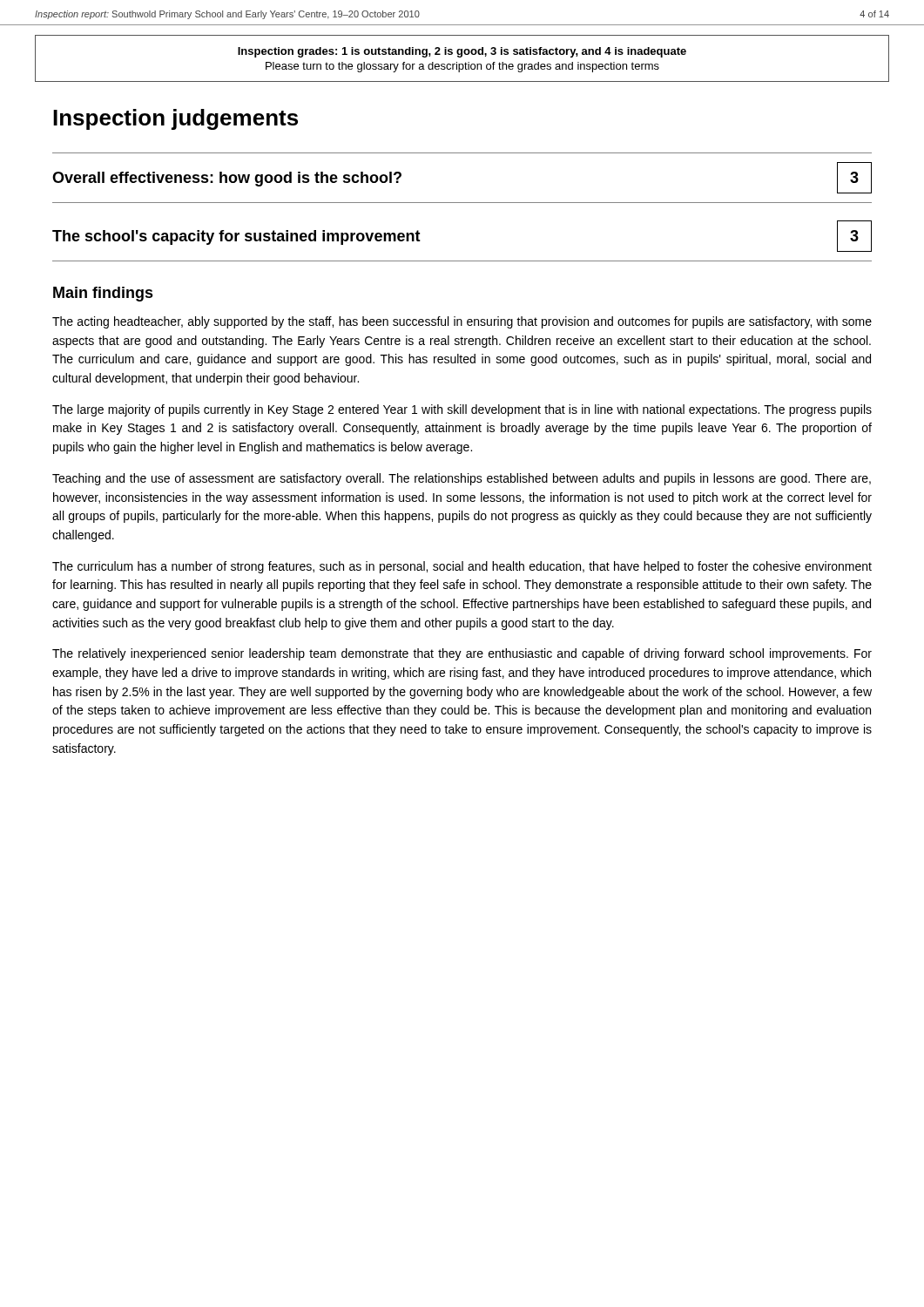Find the text block containing "The acting headteacher, ably supported by"
Viewport: 924px width, 1307px height.
tap(462, 350)
